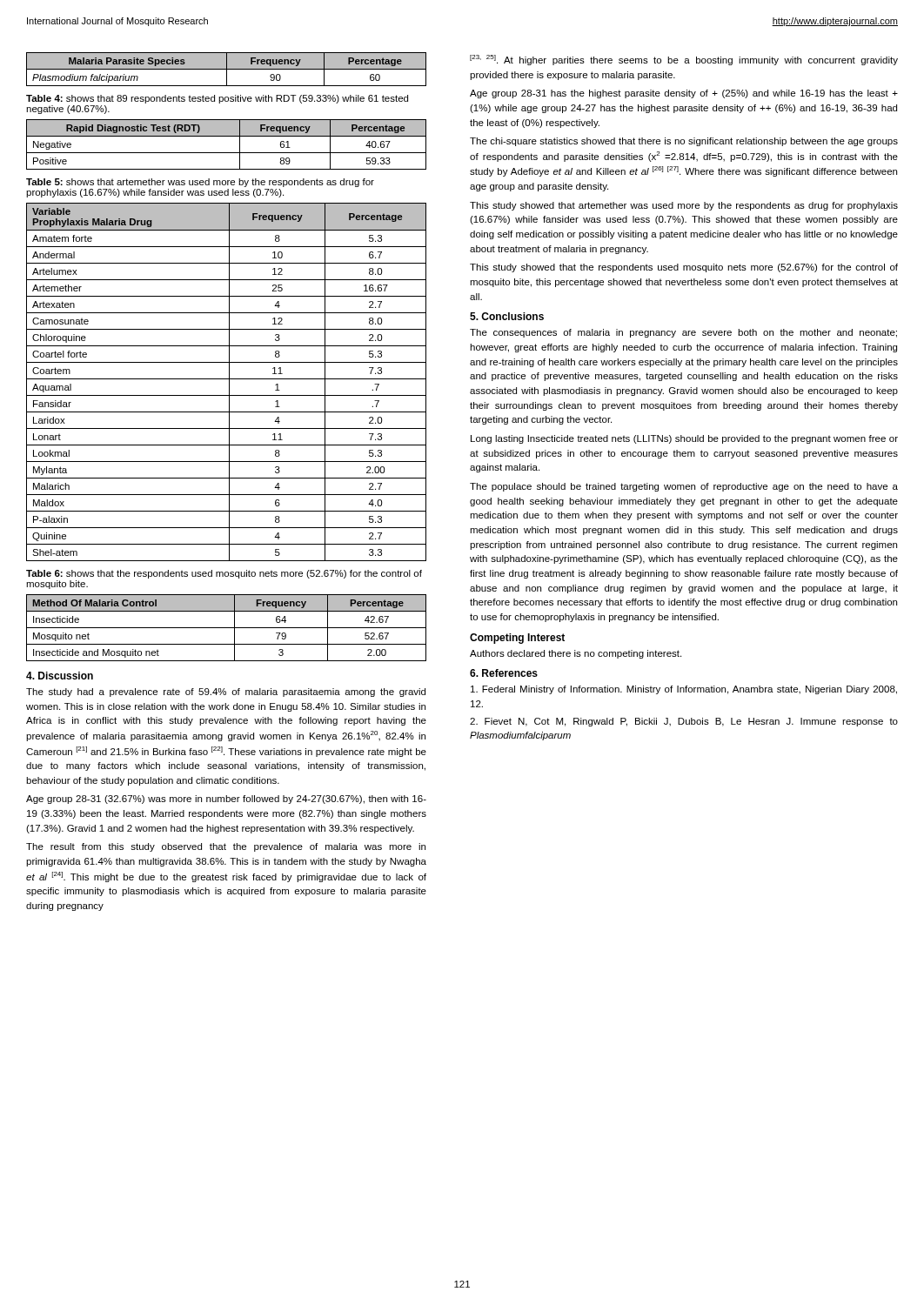Screen dimensions: 1305x924
Task: Select the element starting "The chi-square statistics showed"
Action: (x=684, y=164)
